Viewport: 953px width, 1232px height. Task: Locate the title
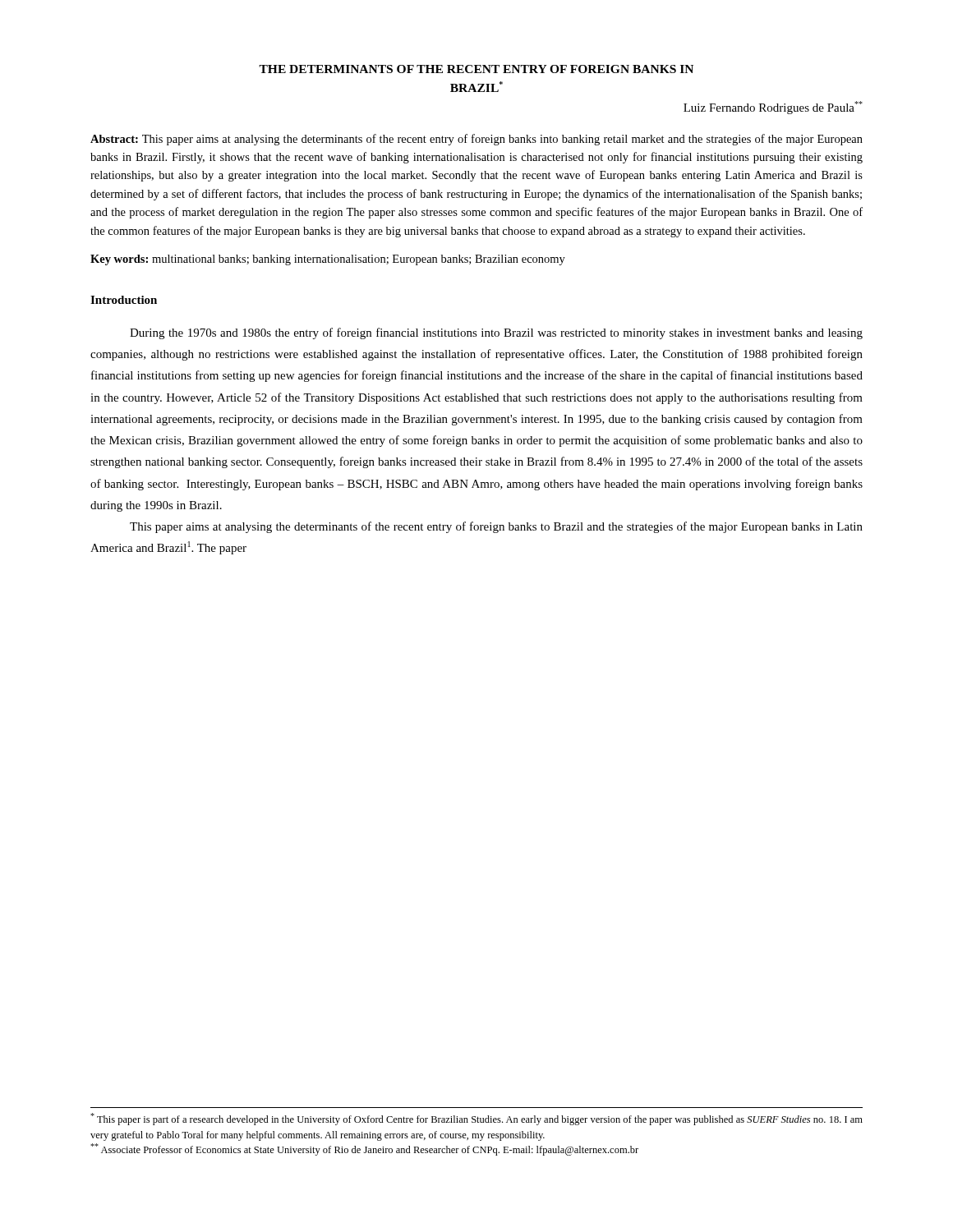(x=476, y=78)
